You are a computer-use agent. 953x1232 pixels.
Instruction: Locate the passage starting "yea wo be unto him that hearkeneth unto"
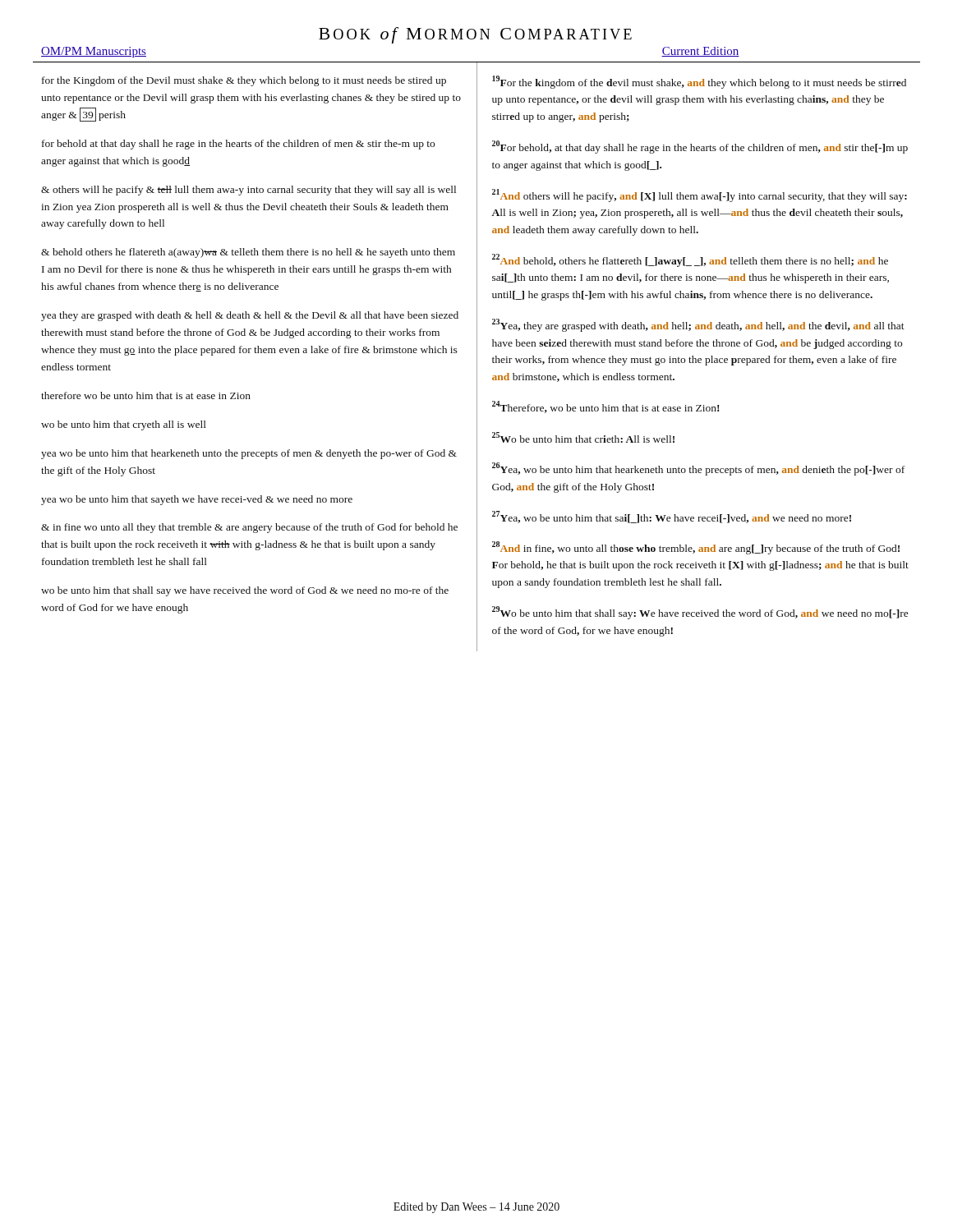pyautogui.click(x=249, y=461)
